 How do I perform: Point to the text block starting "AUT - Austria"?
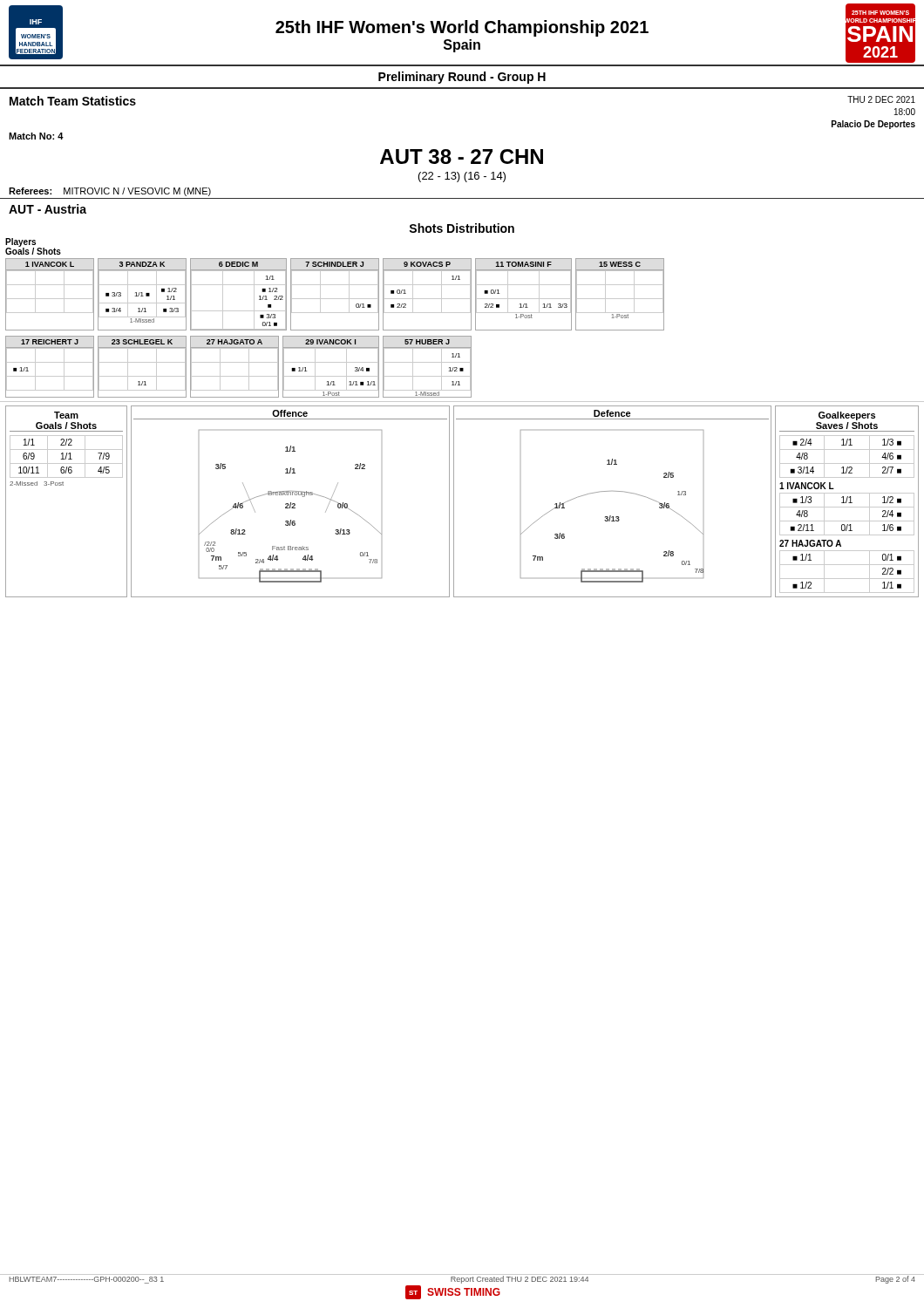tap(47, 209)
